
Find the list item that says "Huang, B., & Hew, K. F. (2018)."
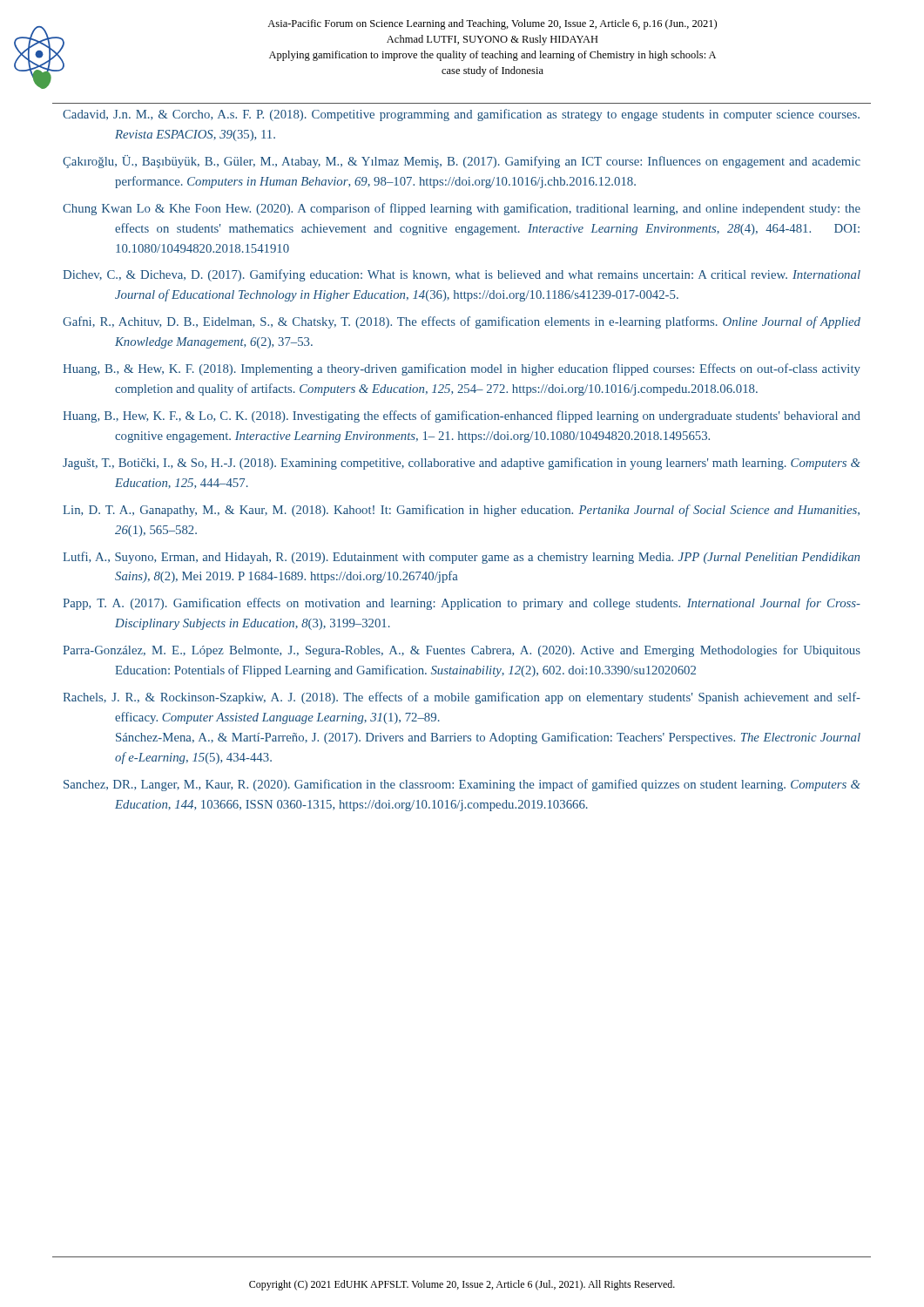pyautogui.click(x=462, y=379)
